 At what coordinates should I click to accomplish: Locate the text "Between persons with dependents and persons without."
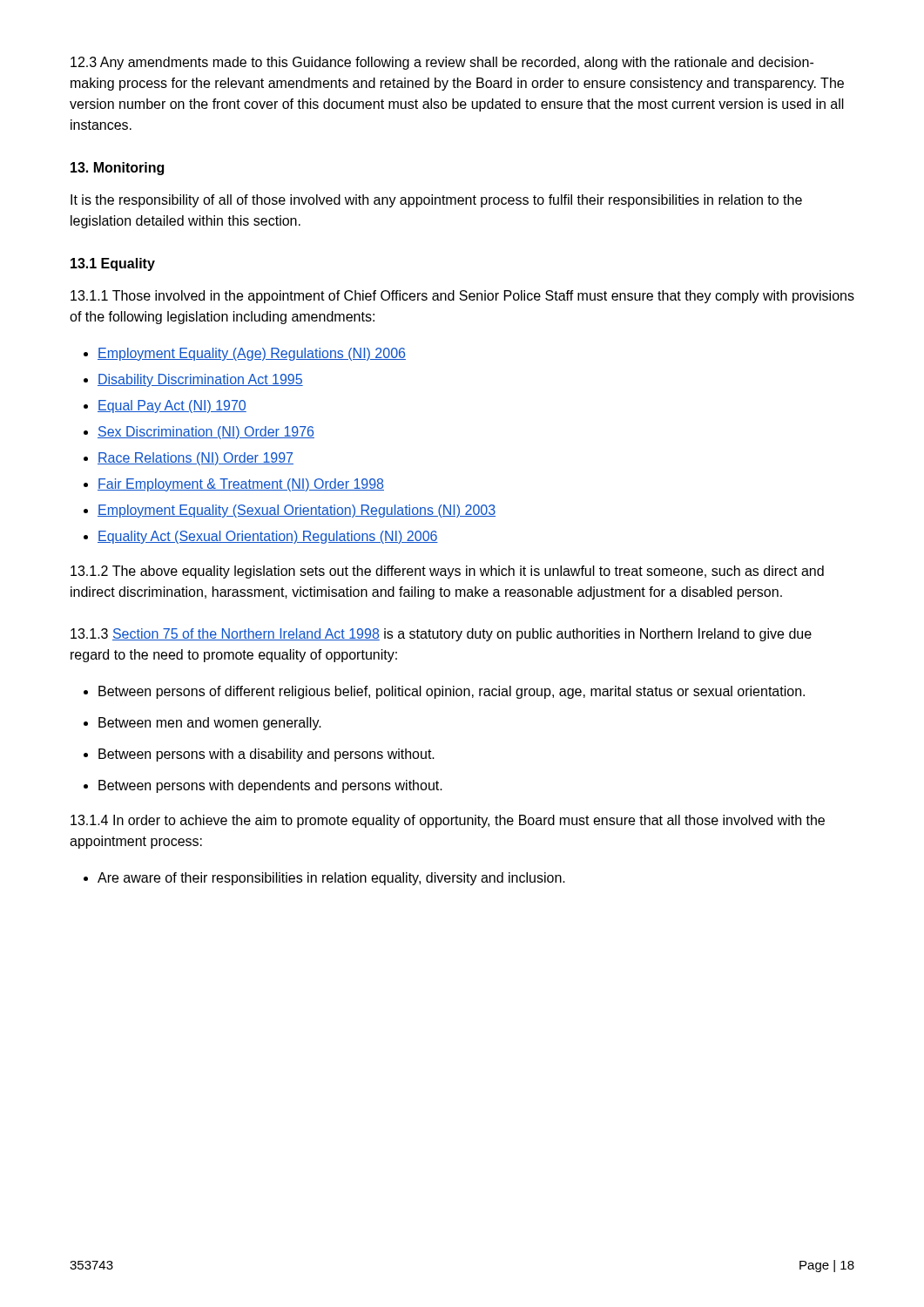pos(270,786)
